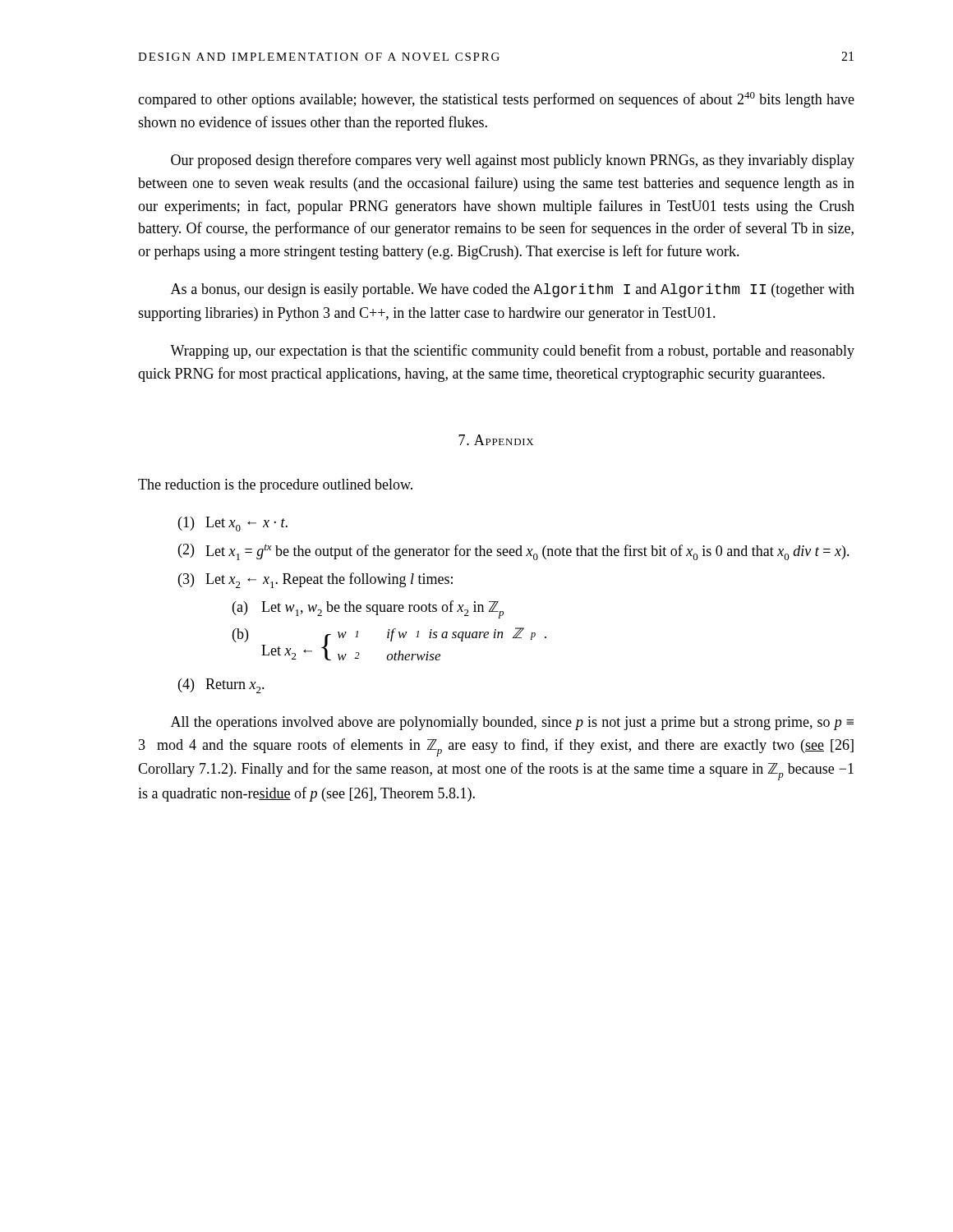Find the text that reads "The reduction is the procedure outlined below."
This screenshot has height=1232, width=953.
tap(275, 486)
